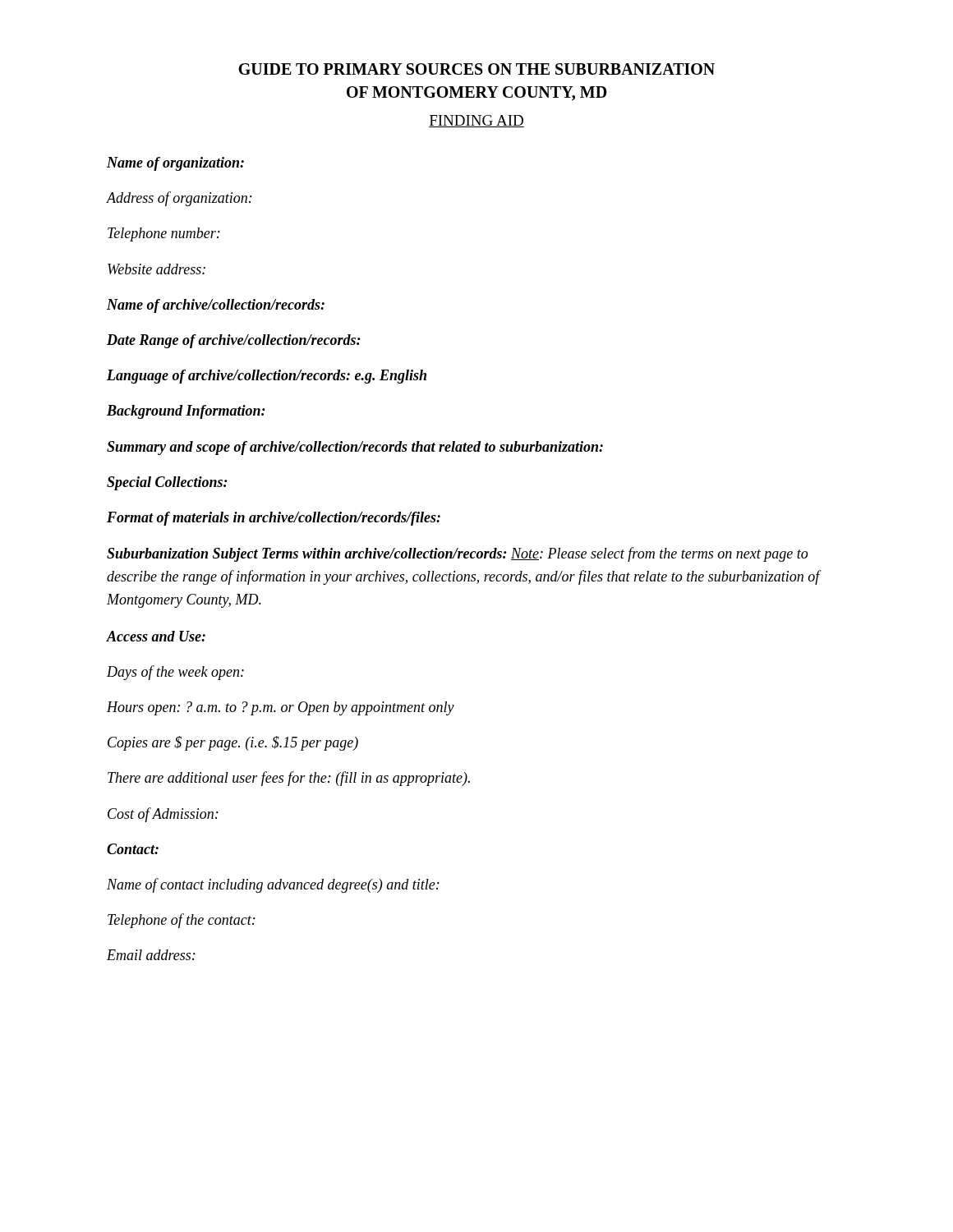Image resolution: width=953 pixels, height=1232 pixels.
Task: Click on the text that says "Name of archive/collection/records:"
Action: [x=216, y=304]
